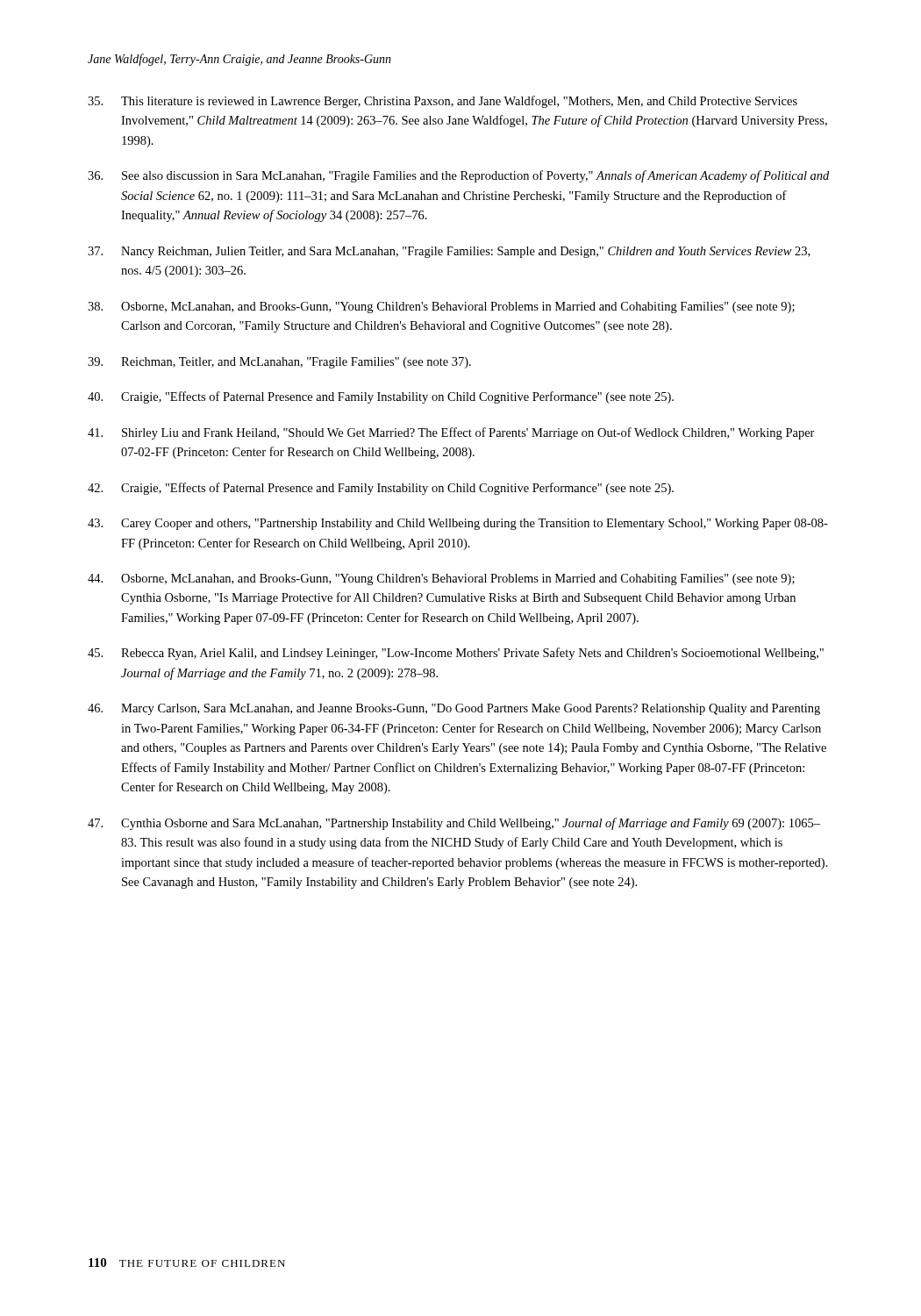
Task: Point to the passage starting "38. Osborne, McLanahan, and Brooks-Gunn,"
Action: (x=460, y=316)
